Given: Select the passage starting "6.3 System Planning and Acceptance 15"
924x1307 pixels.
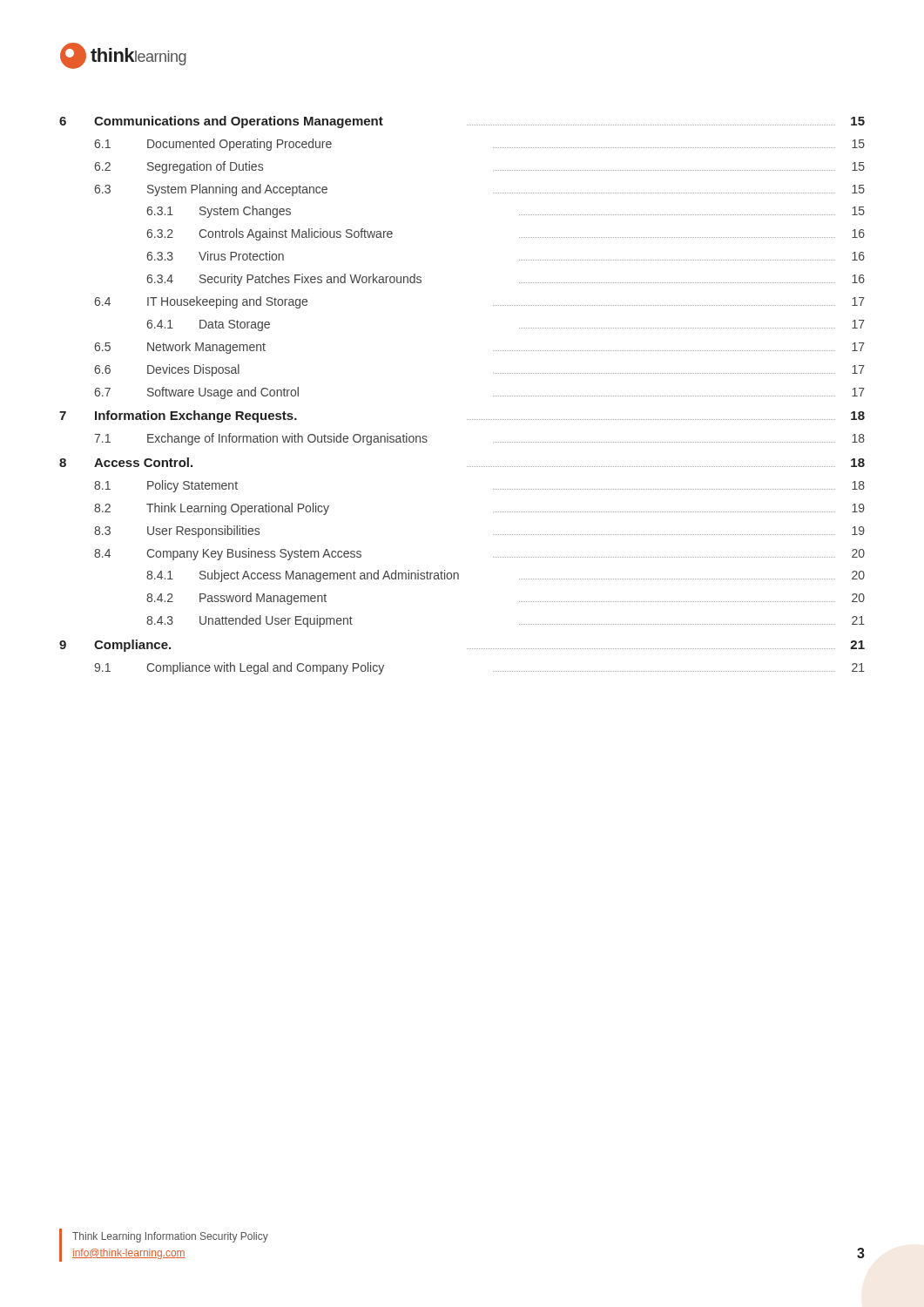Looking at the screenshot, I should [x=233, y=189].
